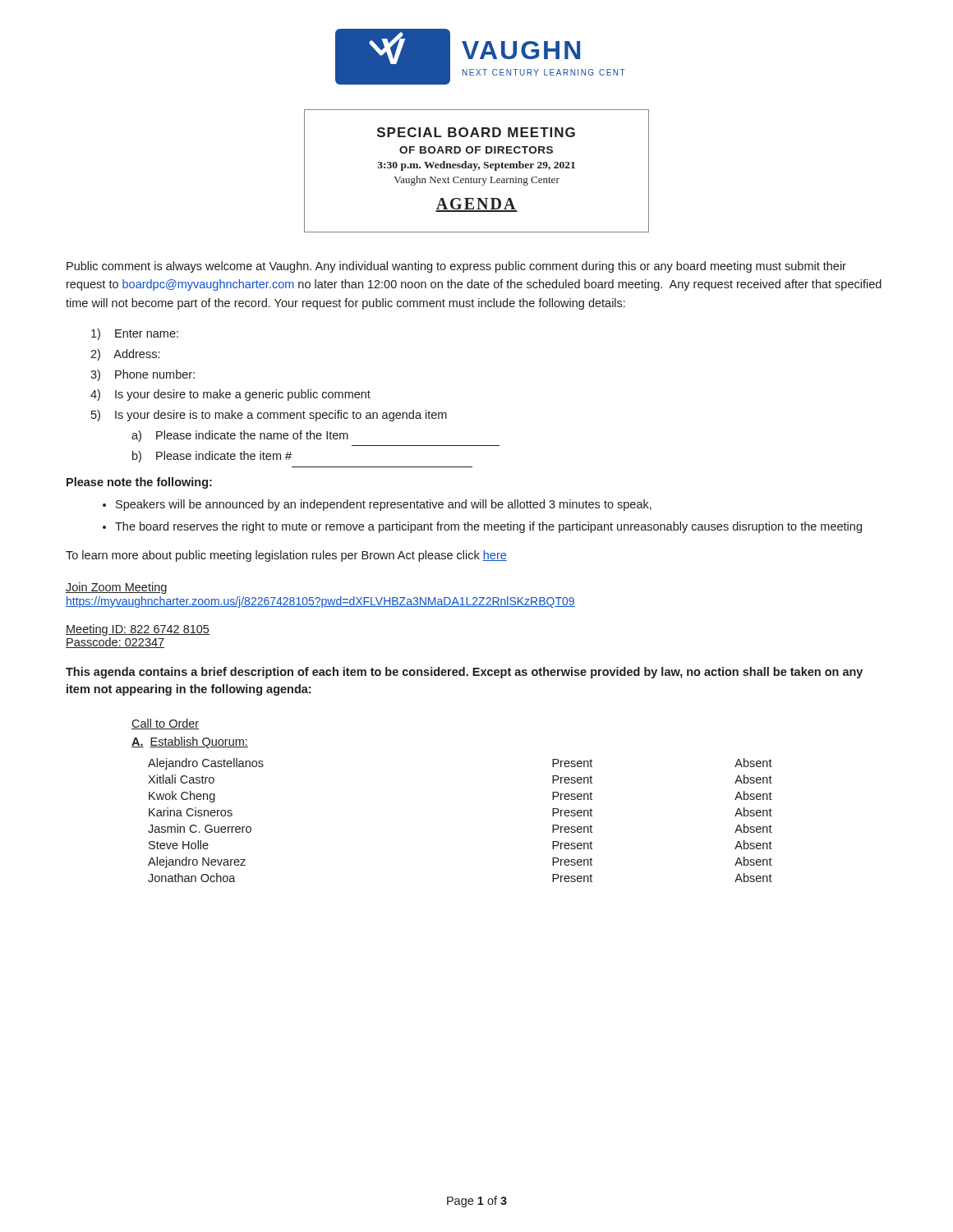
Task: Locate the list item that reads "5) Is your"
Action: tap(489, 438)
